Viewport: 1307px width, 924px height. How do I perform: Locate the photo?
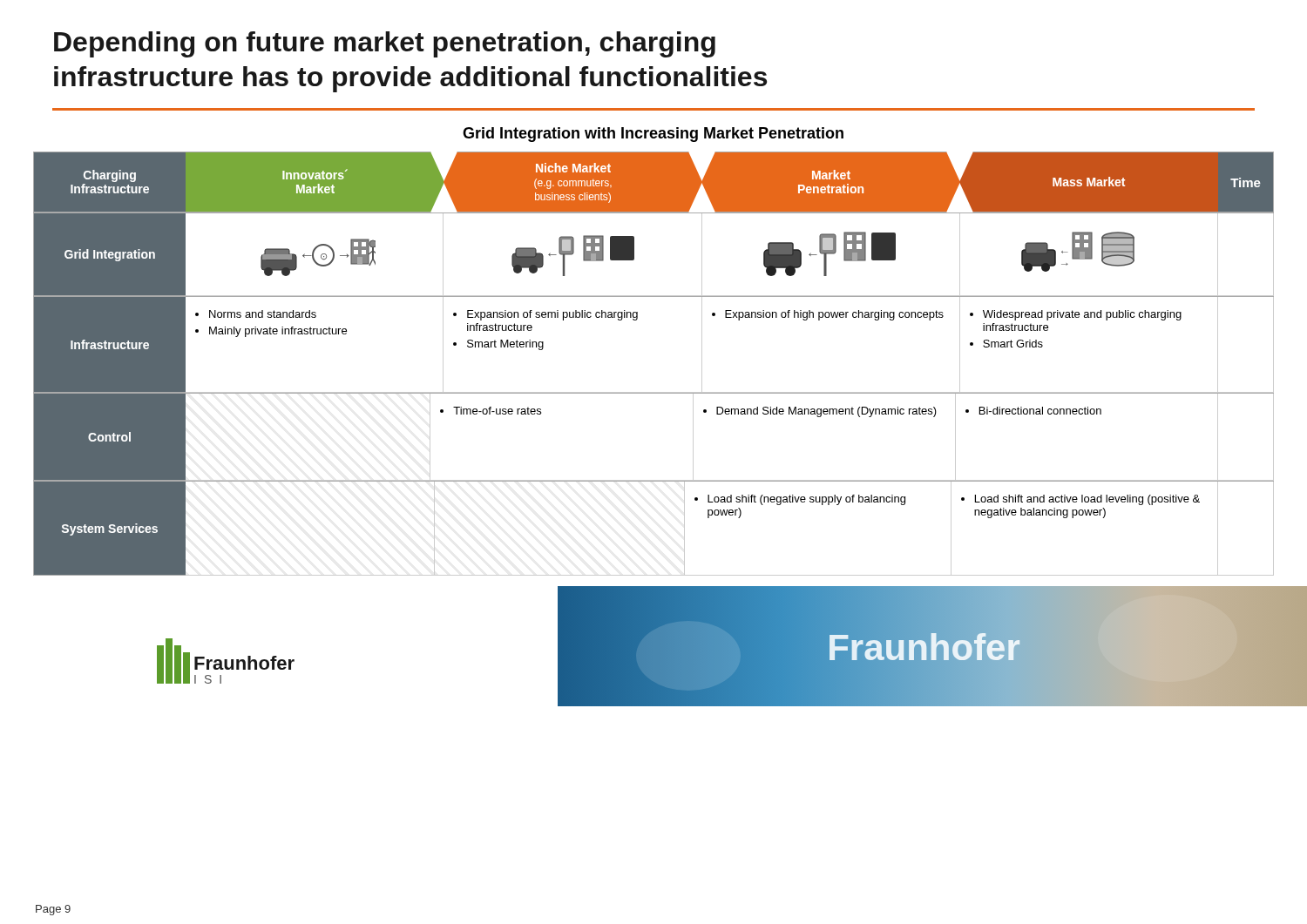(932, 646)
